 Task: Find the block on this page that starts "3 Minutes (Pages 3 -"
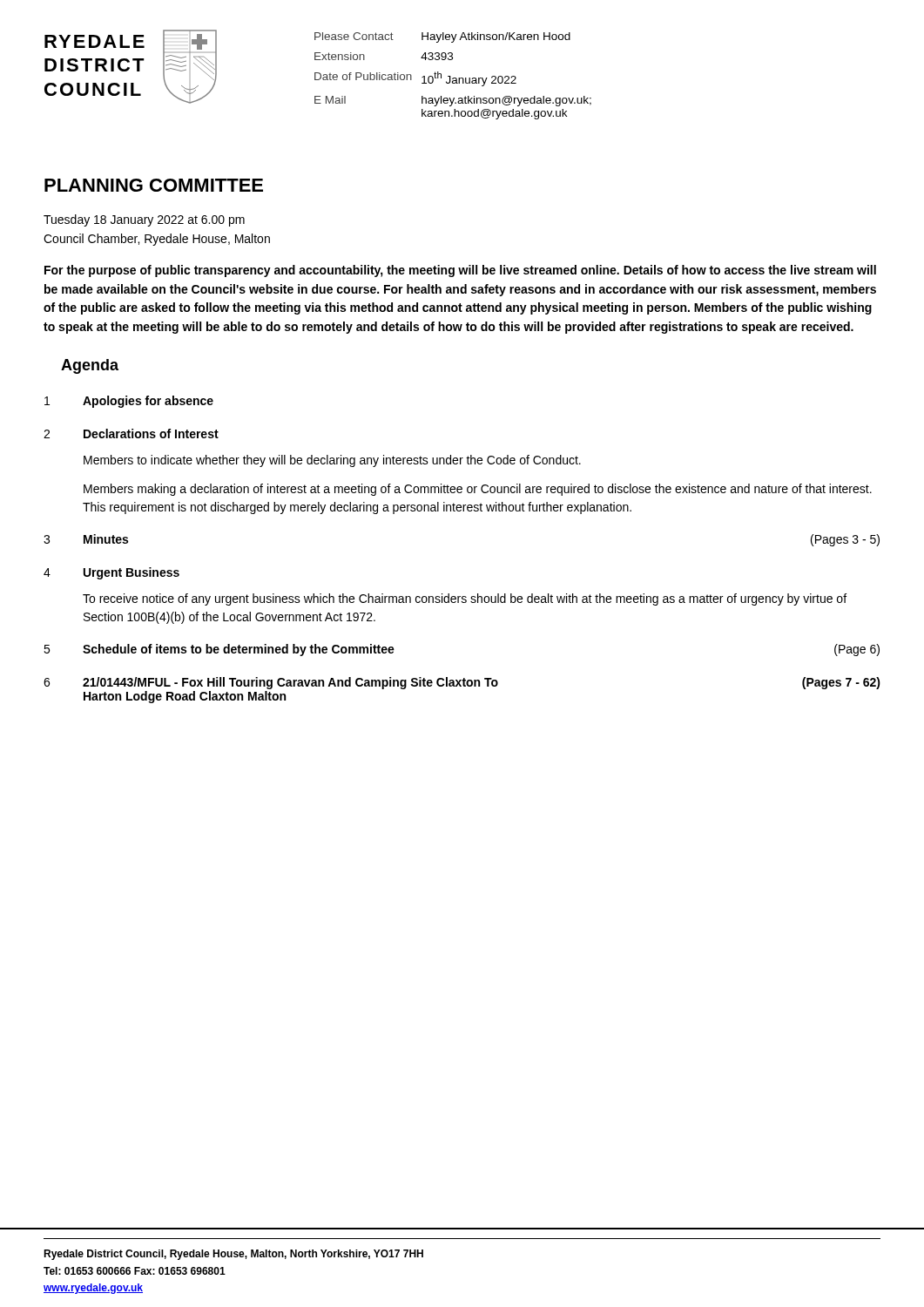(108, 540)
